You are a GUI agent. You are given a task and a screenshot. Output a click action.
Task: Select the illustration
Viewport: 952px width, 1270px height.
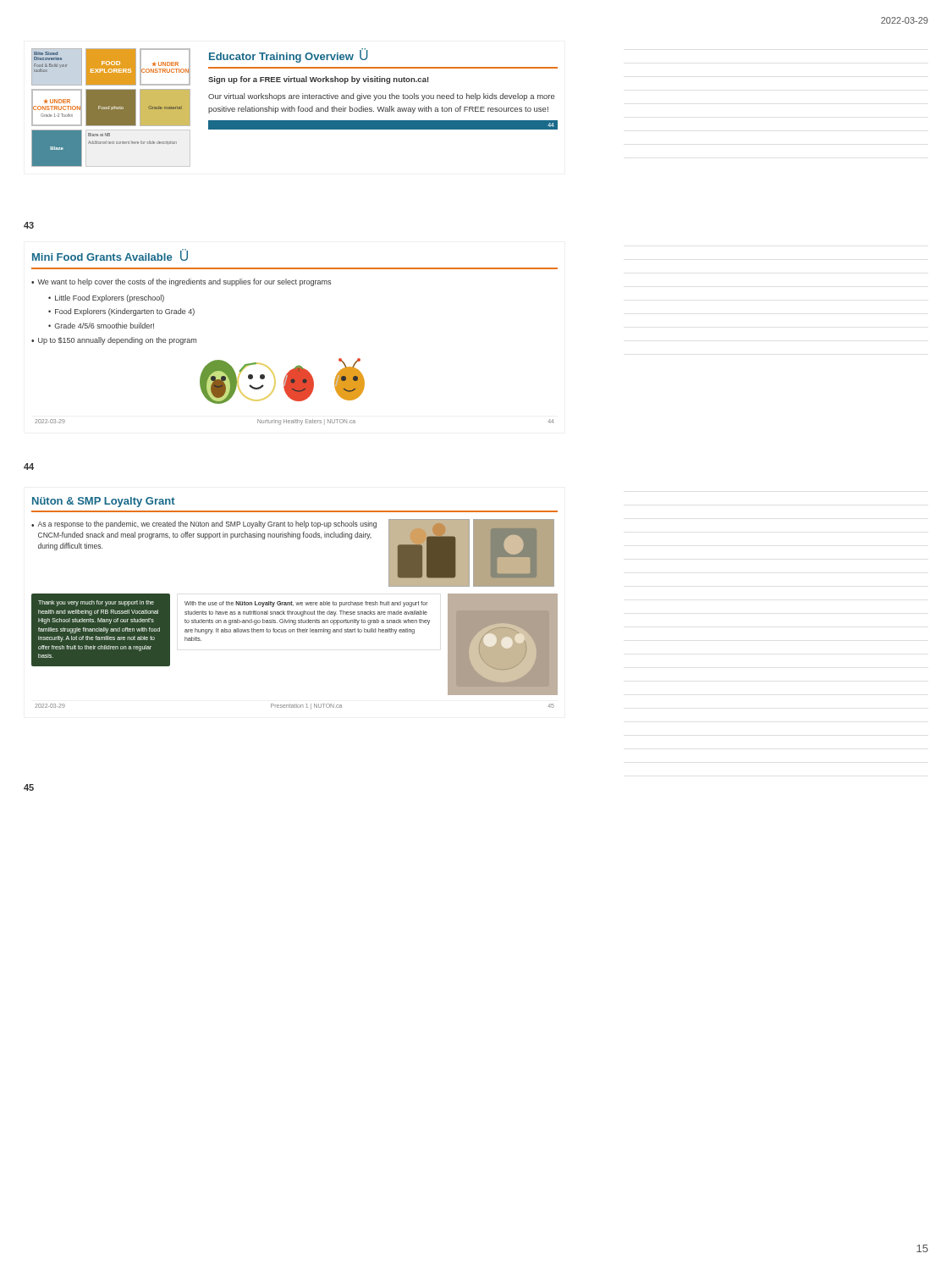295,382
